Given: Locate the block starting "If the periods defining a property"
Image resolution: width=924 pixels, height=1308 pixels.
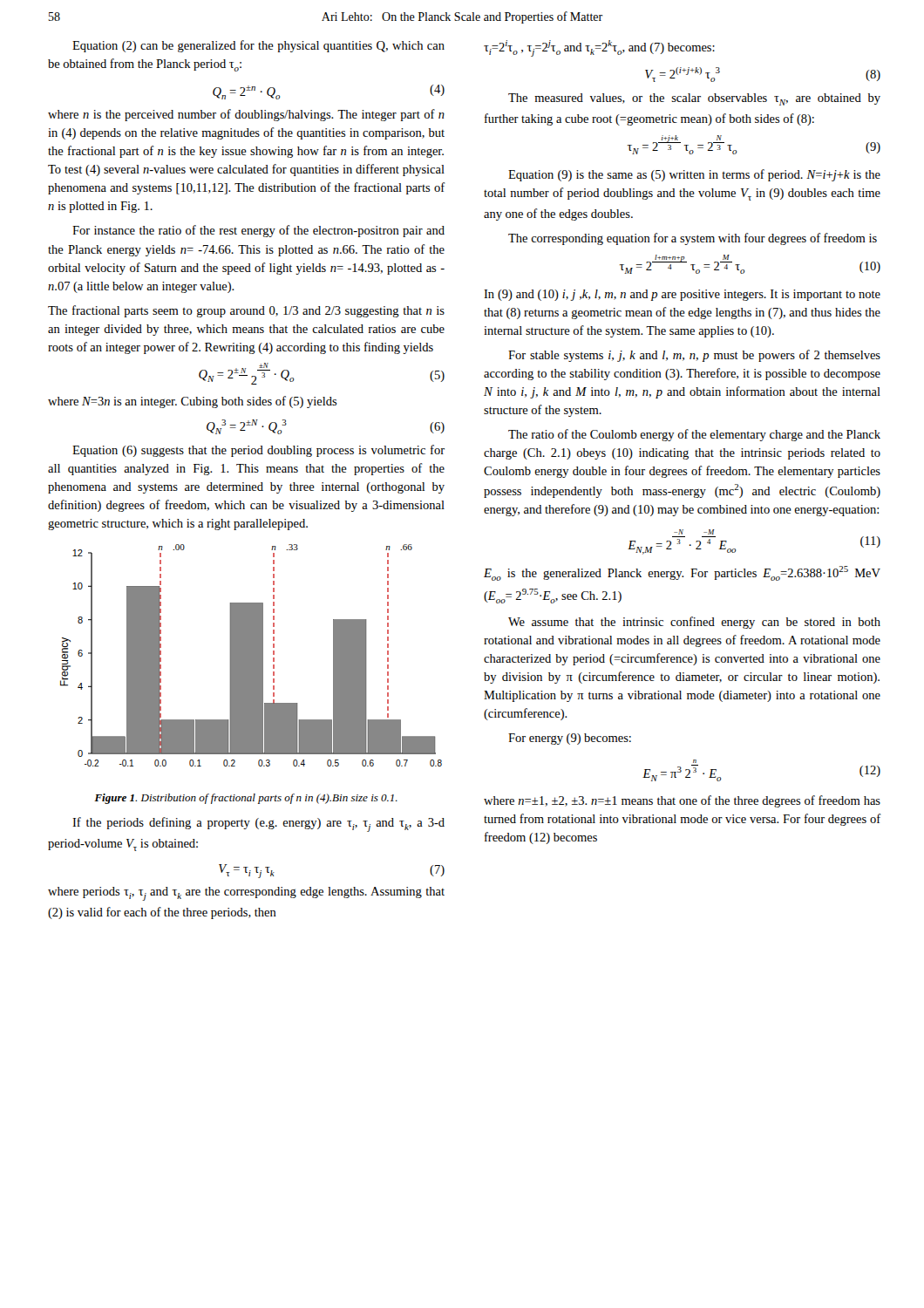Looking at the screenshot, I should click(246, 834).
